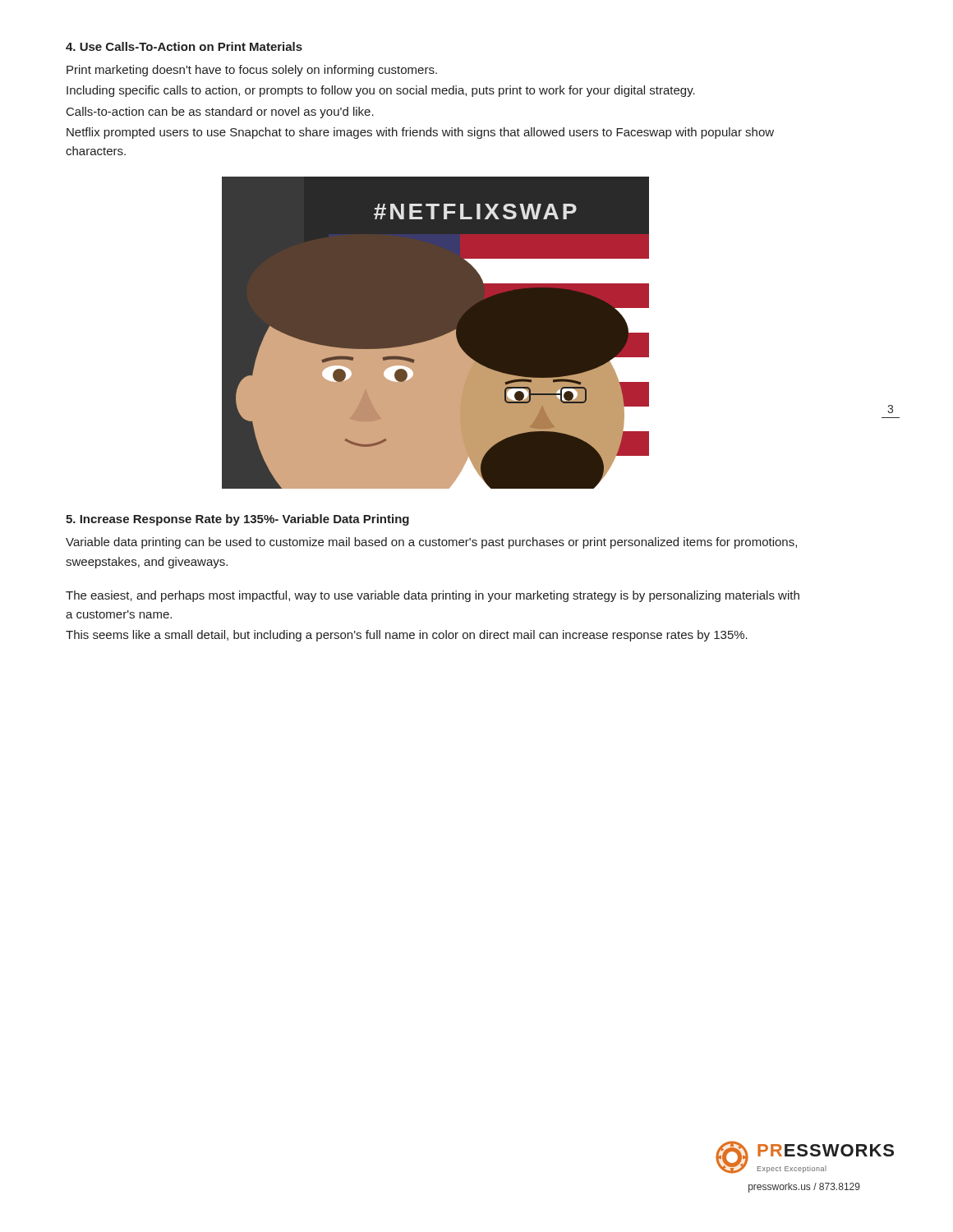Point to the text block starting "Print marketing doesn't have to focus solely on"
Image resolution: width=953 pixels, height=1232 pixels.
tap(252, 69)
